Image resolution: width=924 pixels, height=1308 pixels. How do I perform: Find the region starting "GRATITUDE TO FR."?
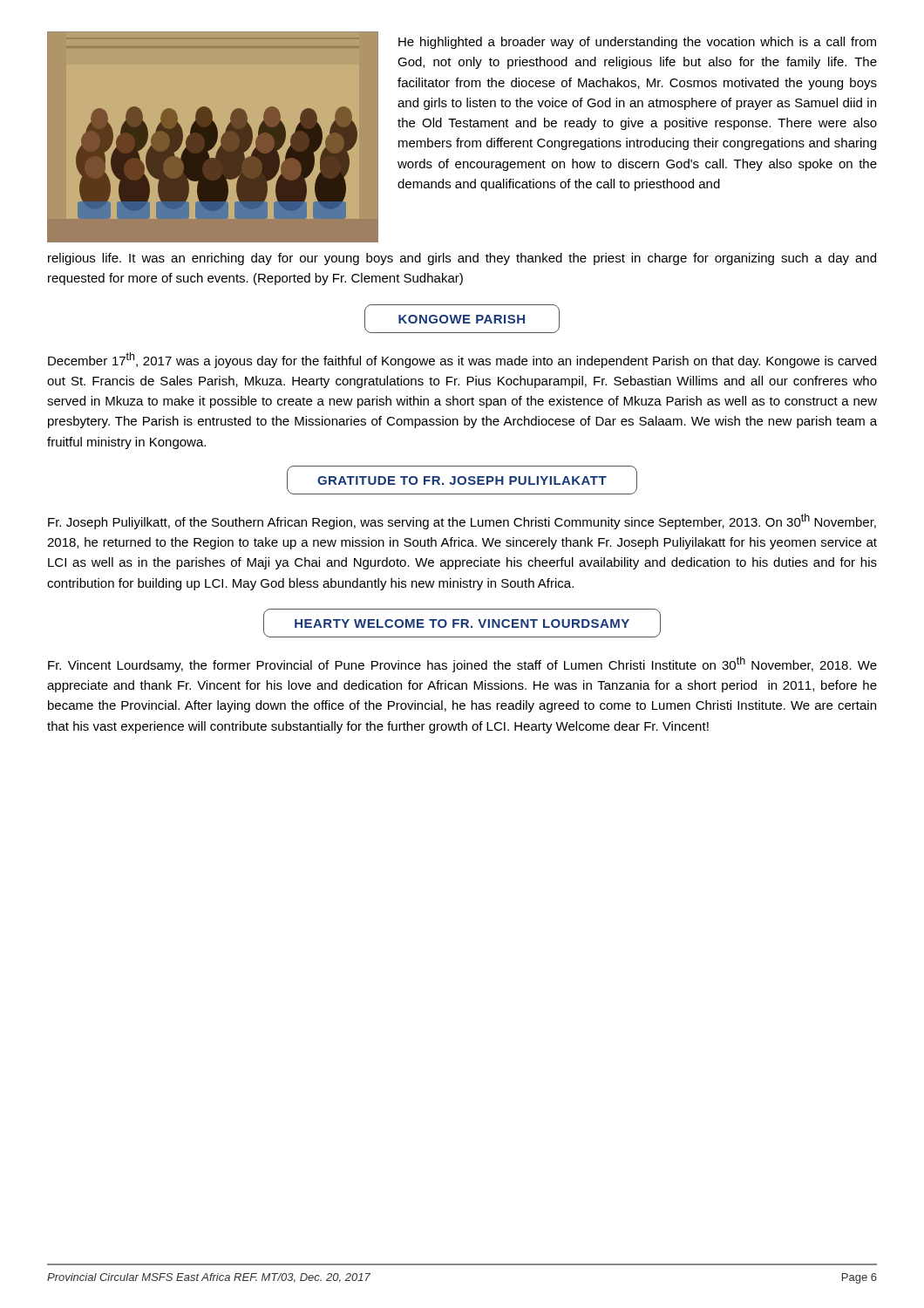[462, 480]
